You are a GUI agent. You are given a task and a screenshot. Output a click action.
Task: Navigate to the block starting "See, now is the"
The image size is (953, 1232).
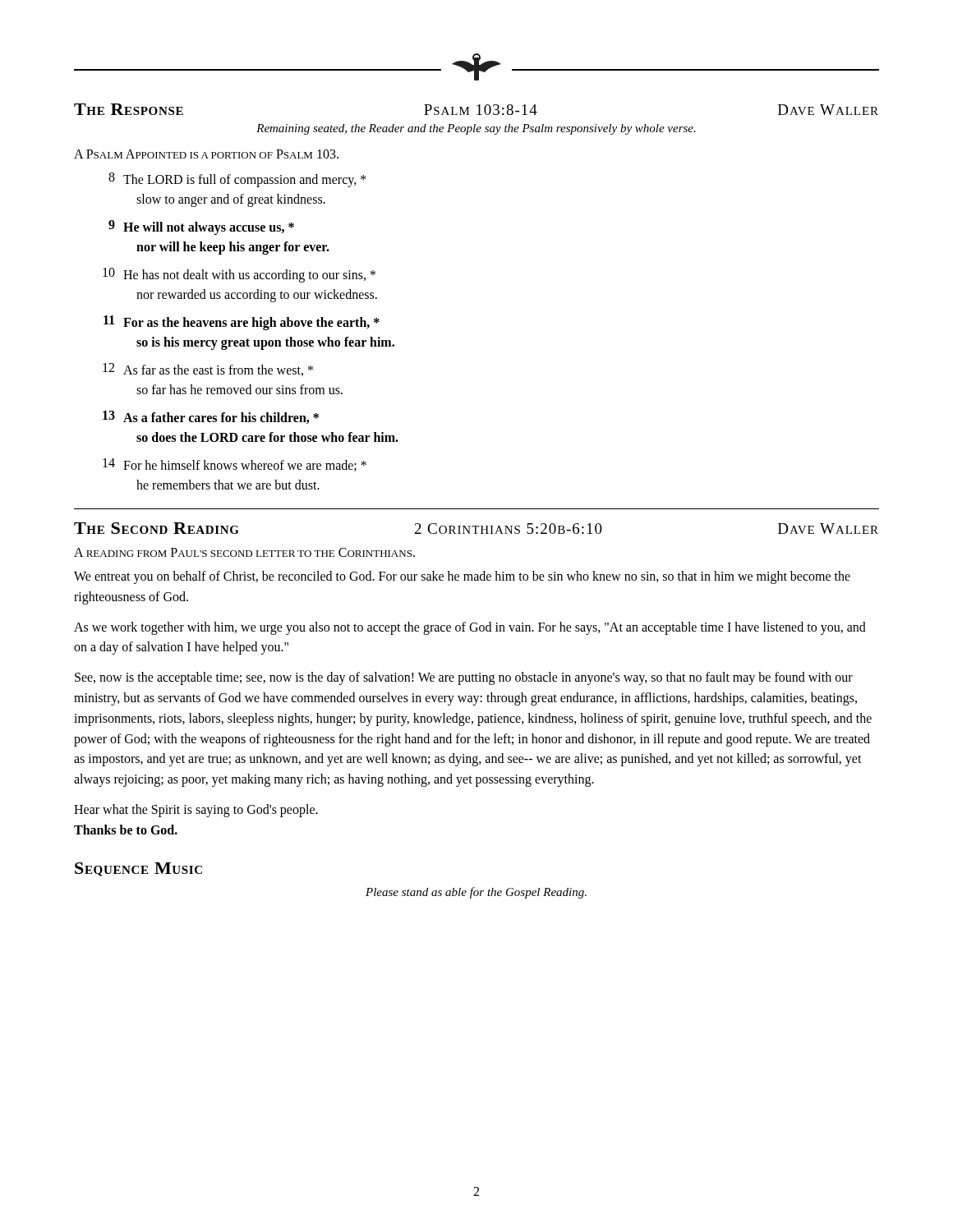[473, 728]
